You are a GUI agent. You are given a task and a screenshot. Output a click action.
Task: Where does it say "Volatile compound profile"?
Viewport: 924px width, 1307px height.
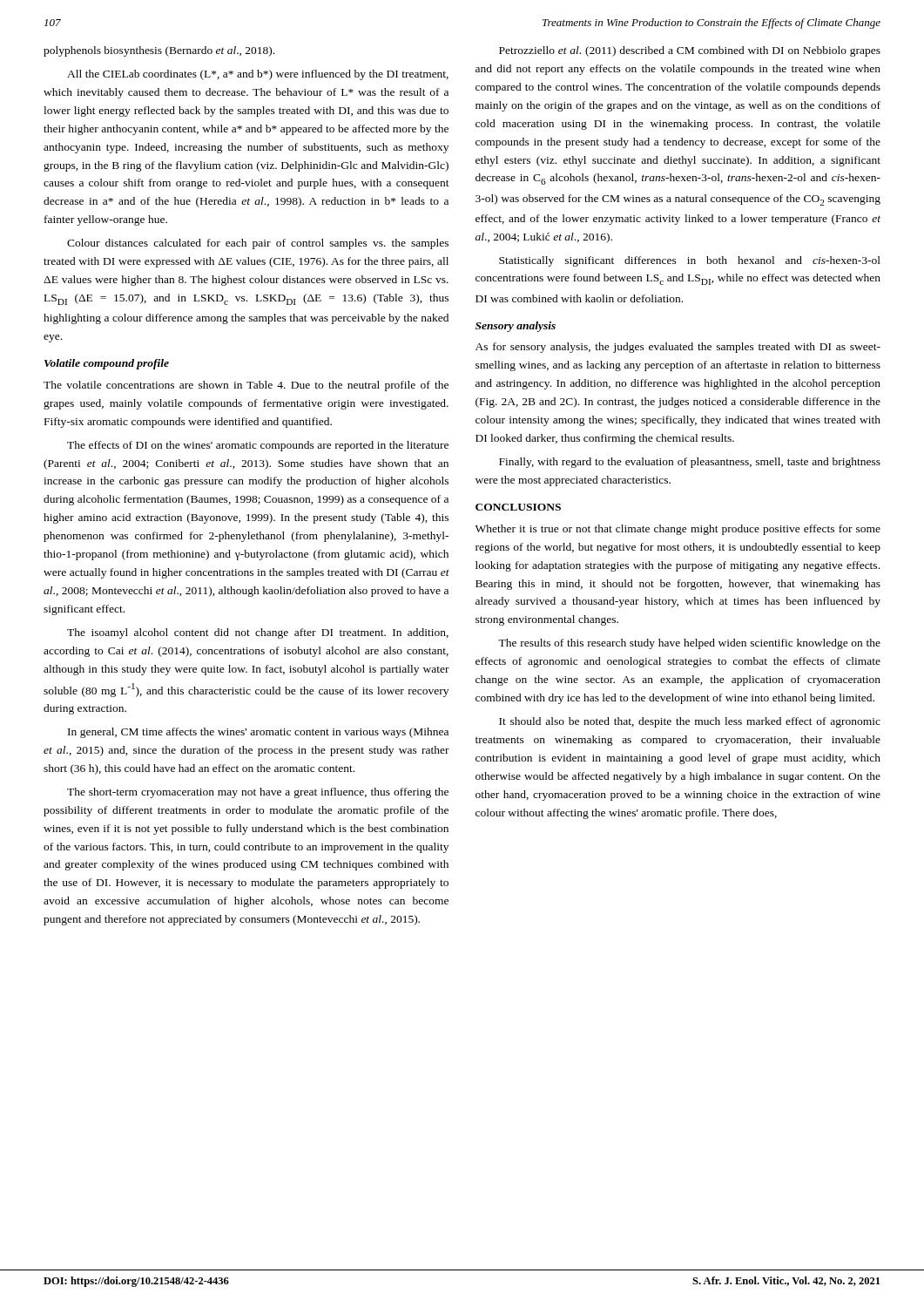(107, 364)
